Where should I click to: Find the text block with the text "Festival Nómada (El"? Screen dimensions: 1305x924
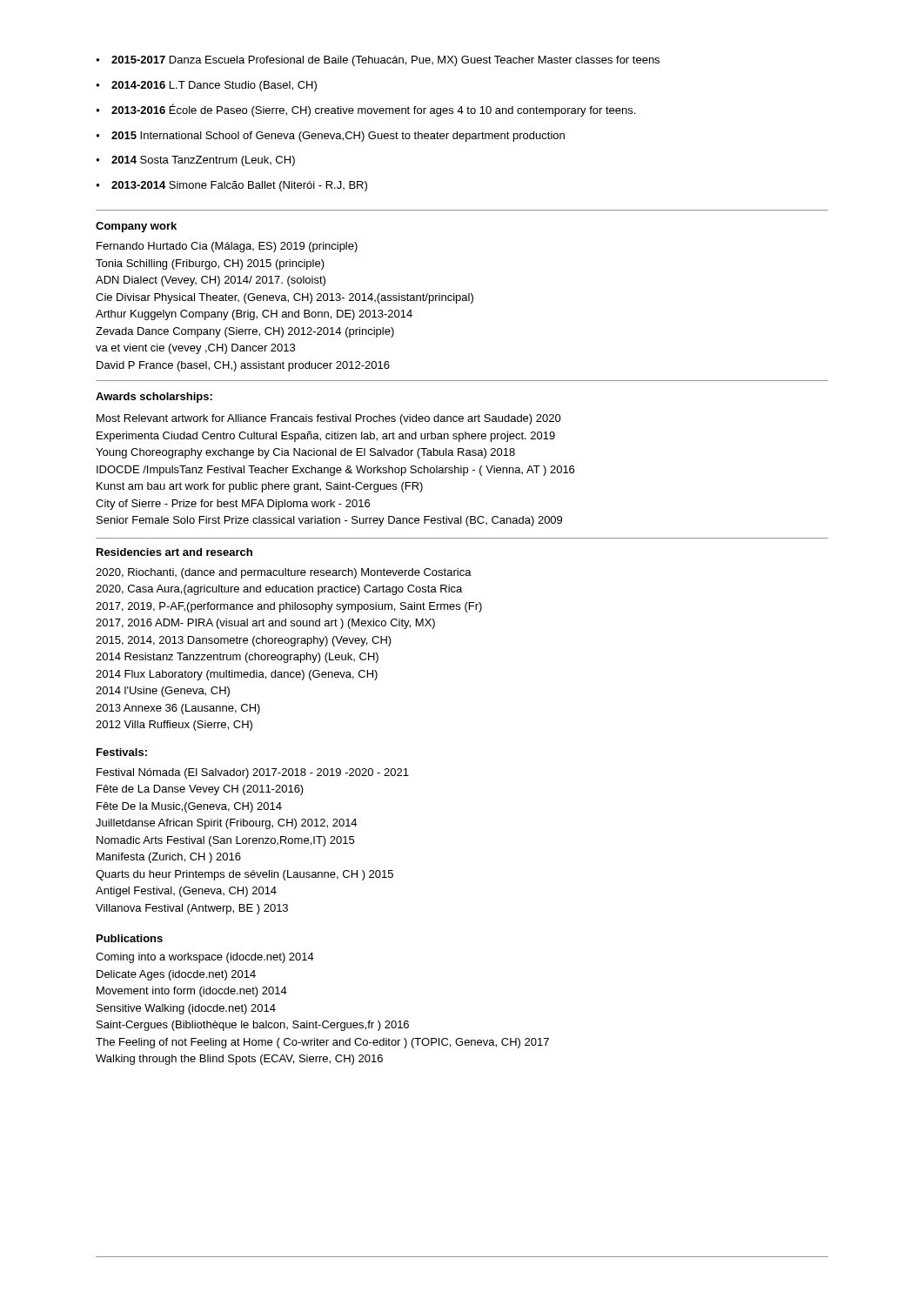pos(253,773)
